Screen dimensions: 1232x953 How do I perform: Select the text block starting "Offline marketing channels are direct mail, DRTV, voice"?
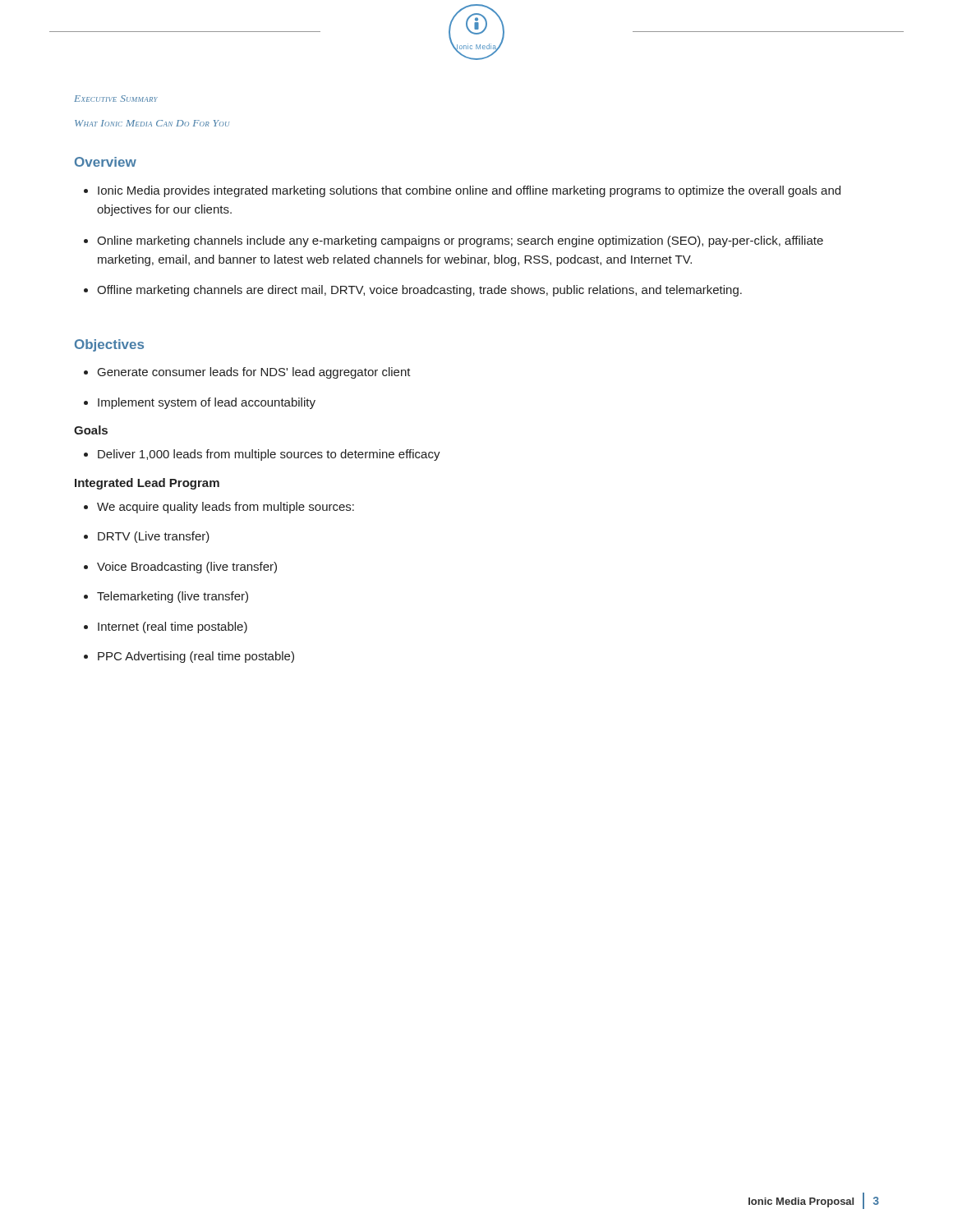420,290
